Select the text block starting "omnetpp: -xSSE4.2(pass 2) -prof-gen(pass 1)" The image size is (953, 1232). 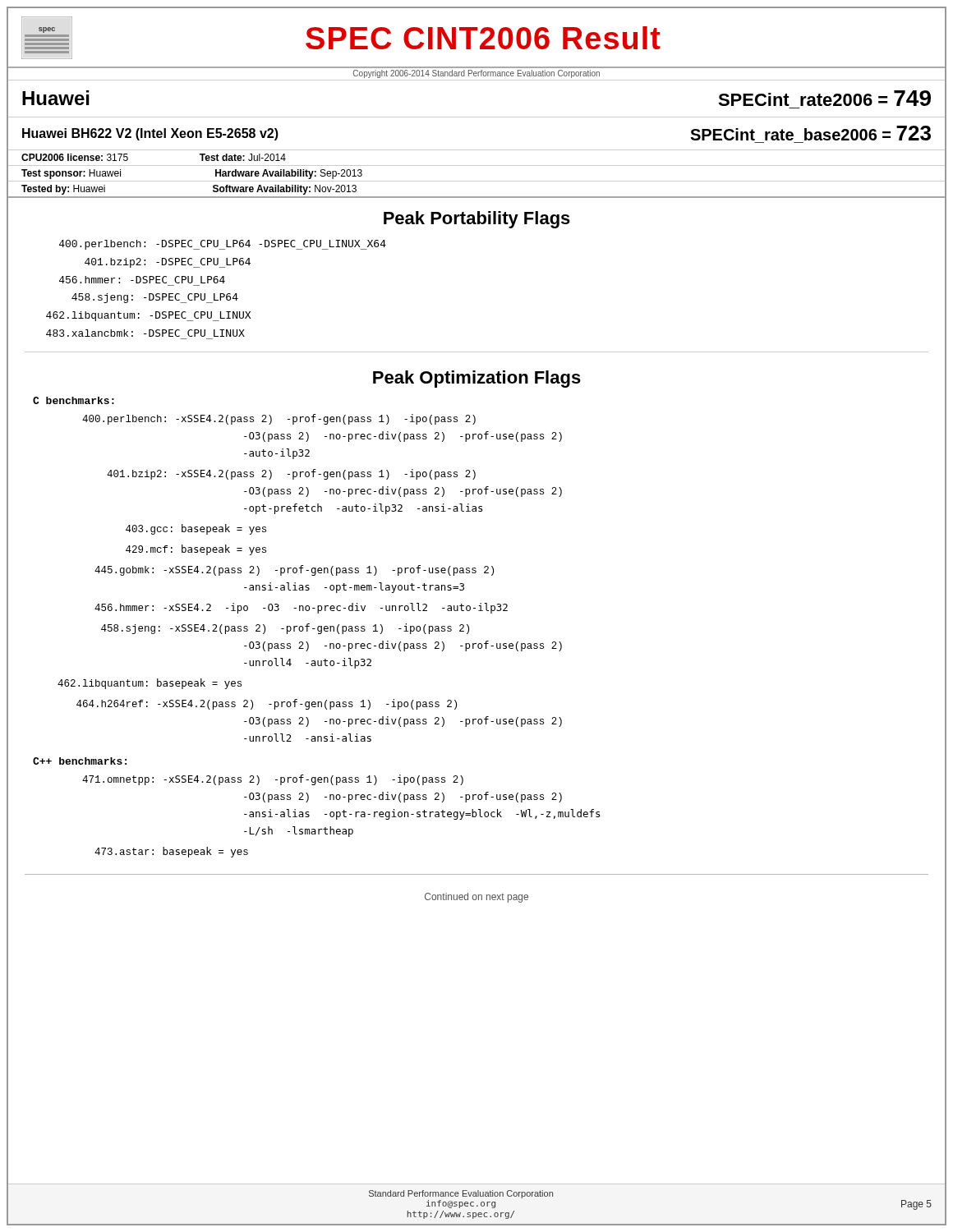tap(317, 805)
